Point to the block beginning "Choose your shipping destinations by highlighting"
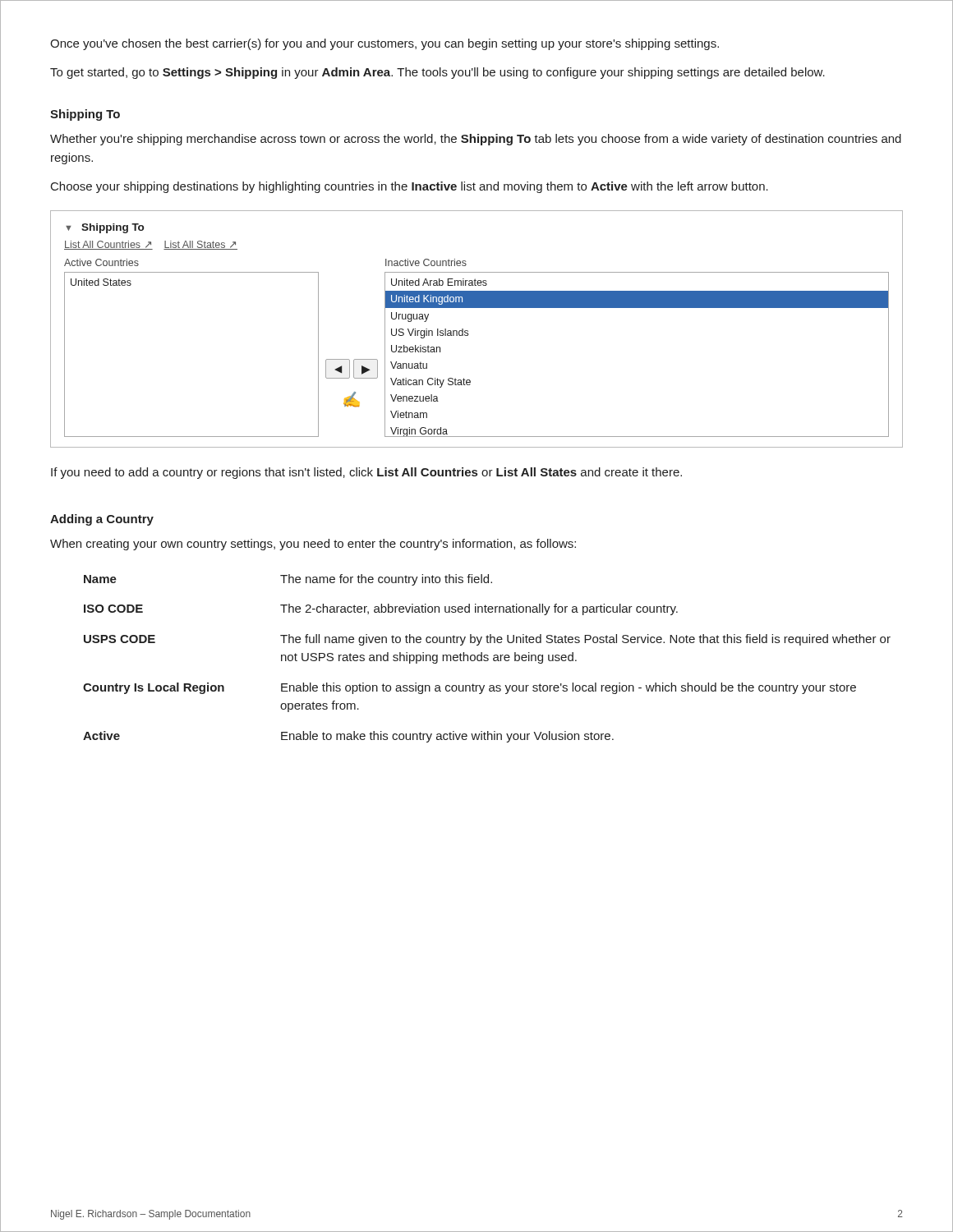 [409, 186]
